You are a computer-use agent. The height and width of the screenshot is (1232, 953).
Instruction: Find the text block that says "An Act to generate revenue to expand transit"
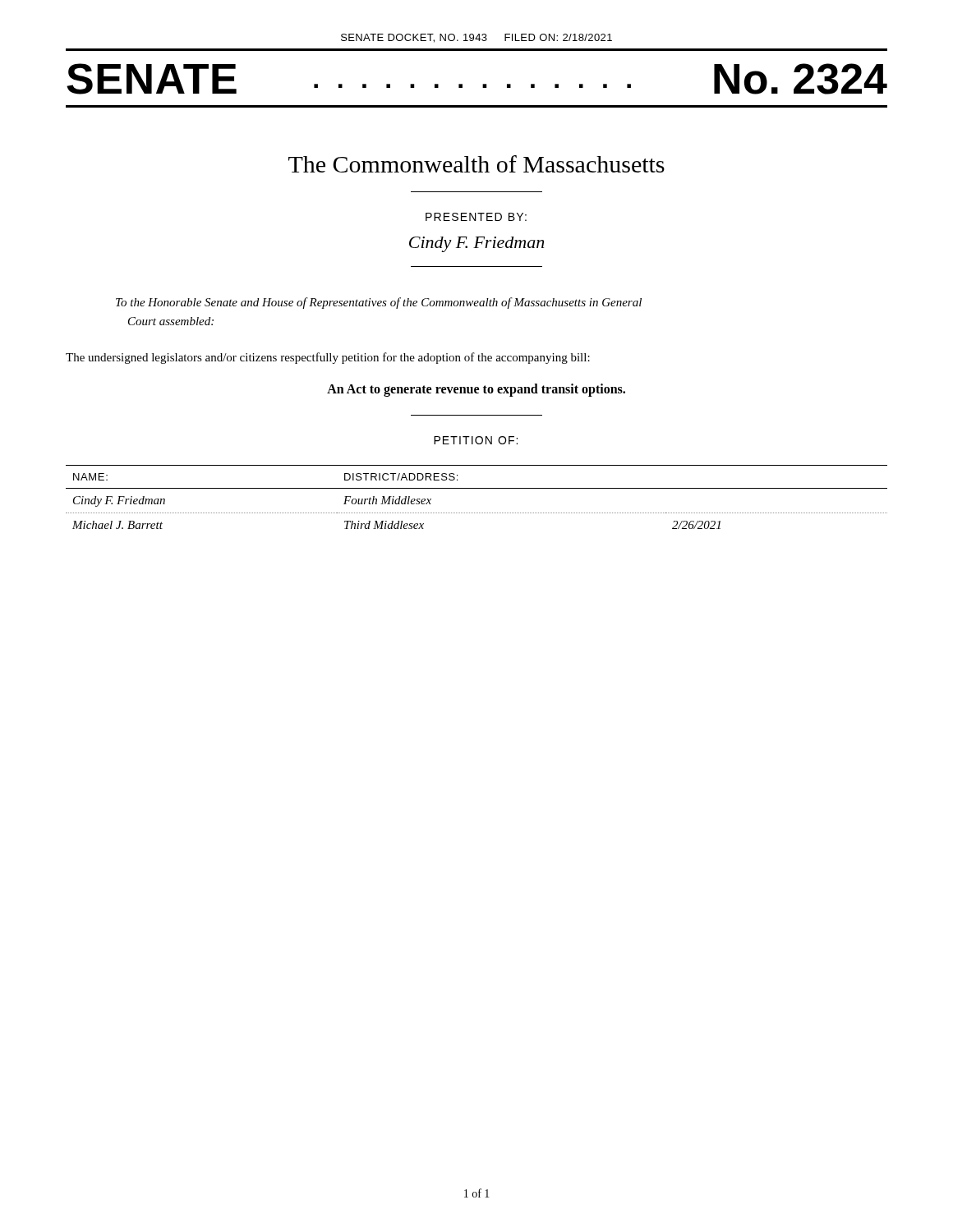[476, 389]
